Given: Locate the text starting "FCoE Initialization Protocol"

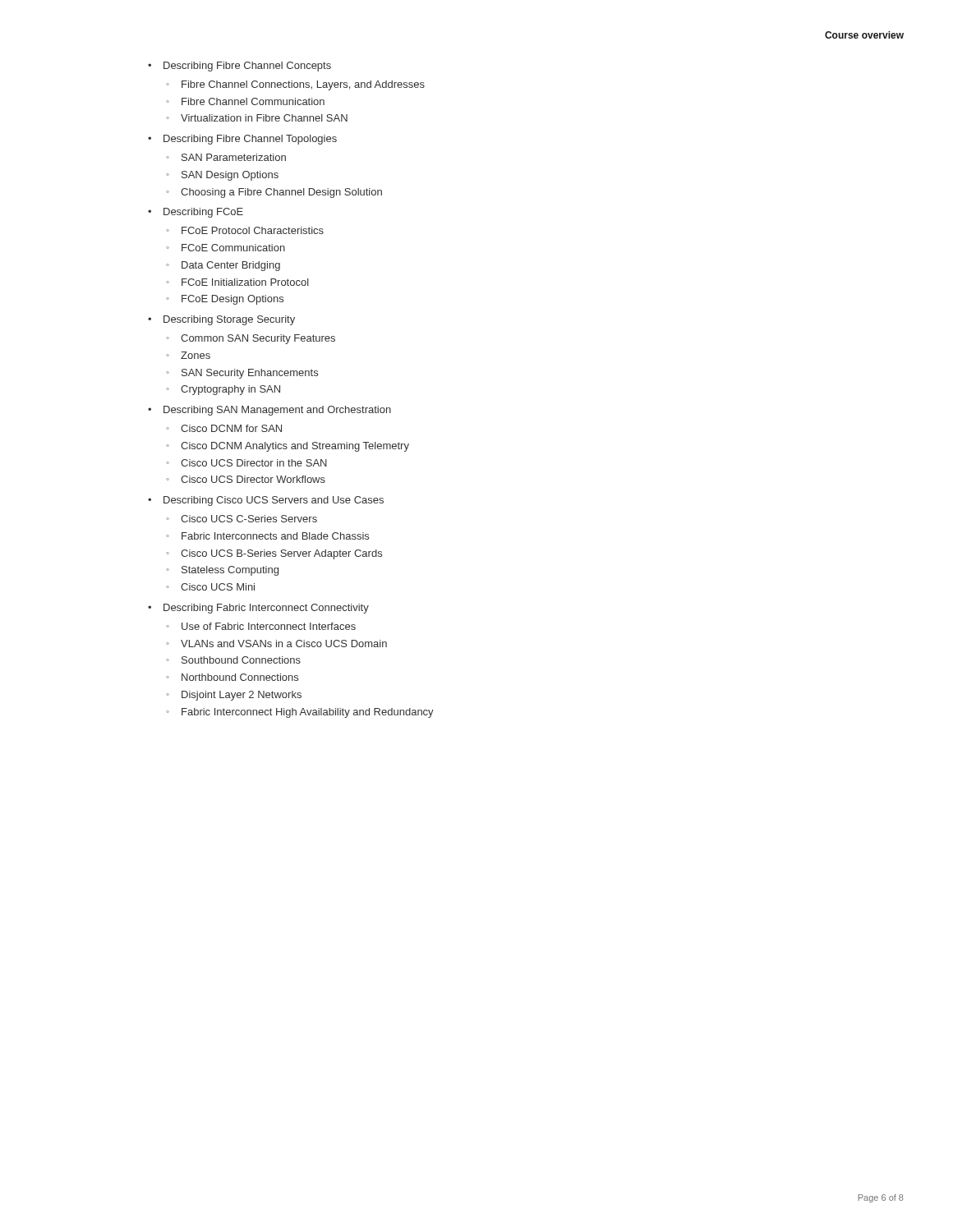Looking at the screenshot, I should (245, 282).
